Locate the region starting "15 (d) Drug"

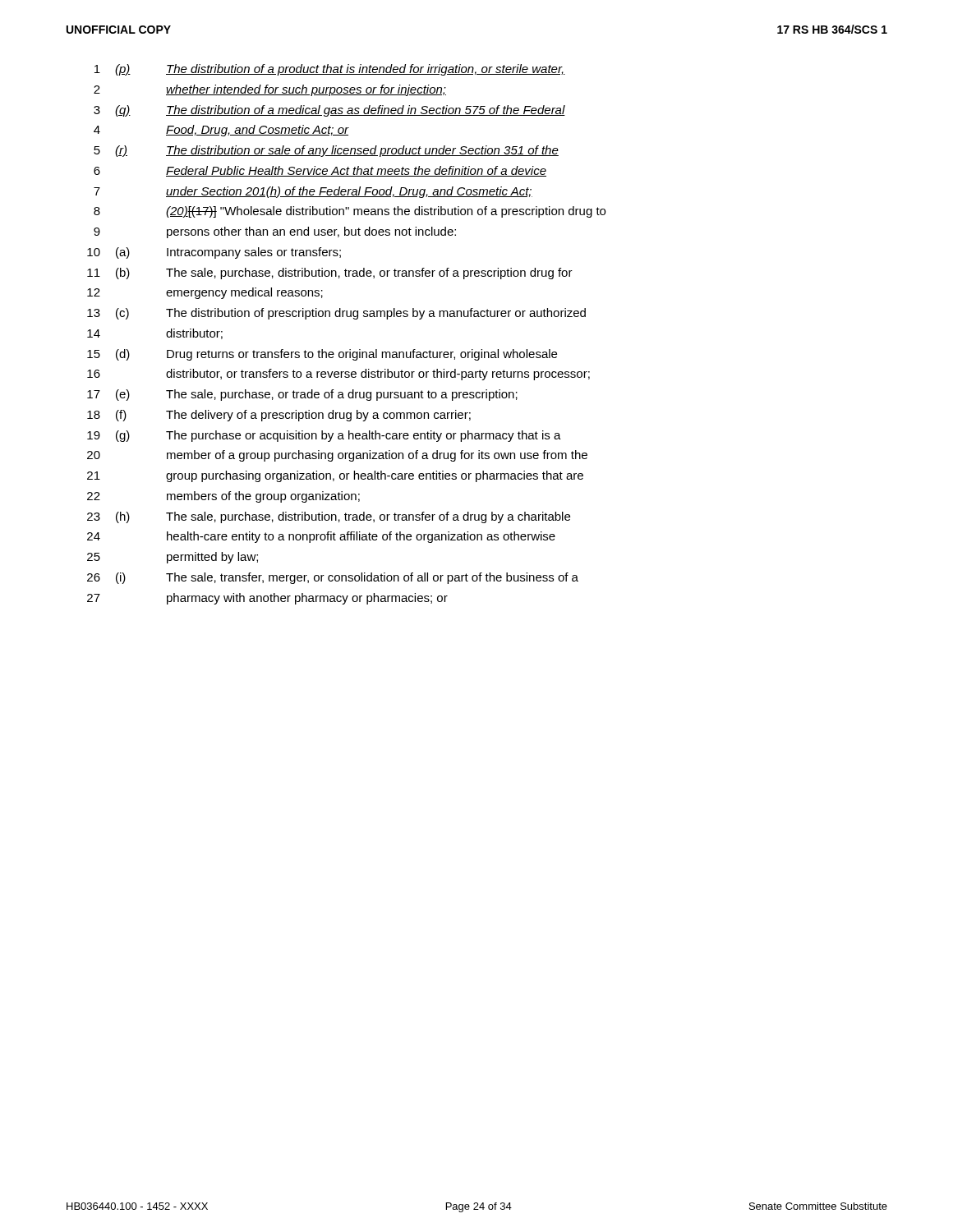point(476,354)
